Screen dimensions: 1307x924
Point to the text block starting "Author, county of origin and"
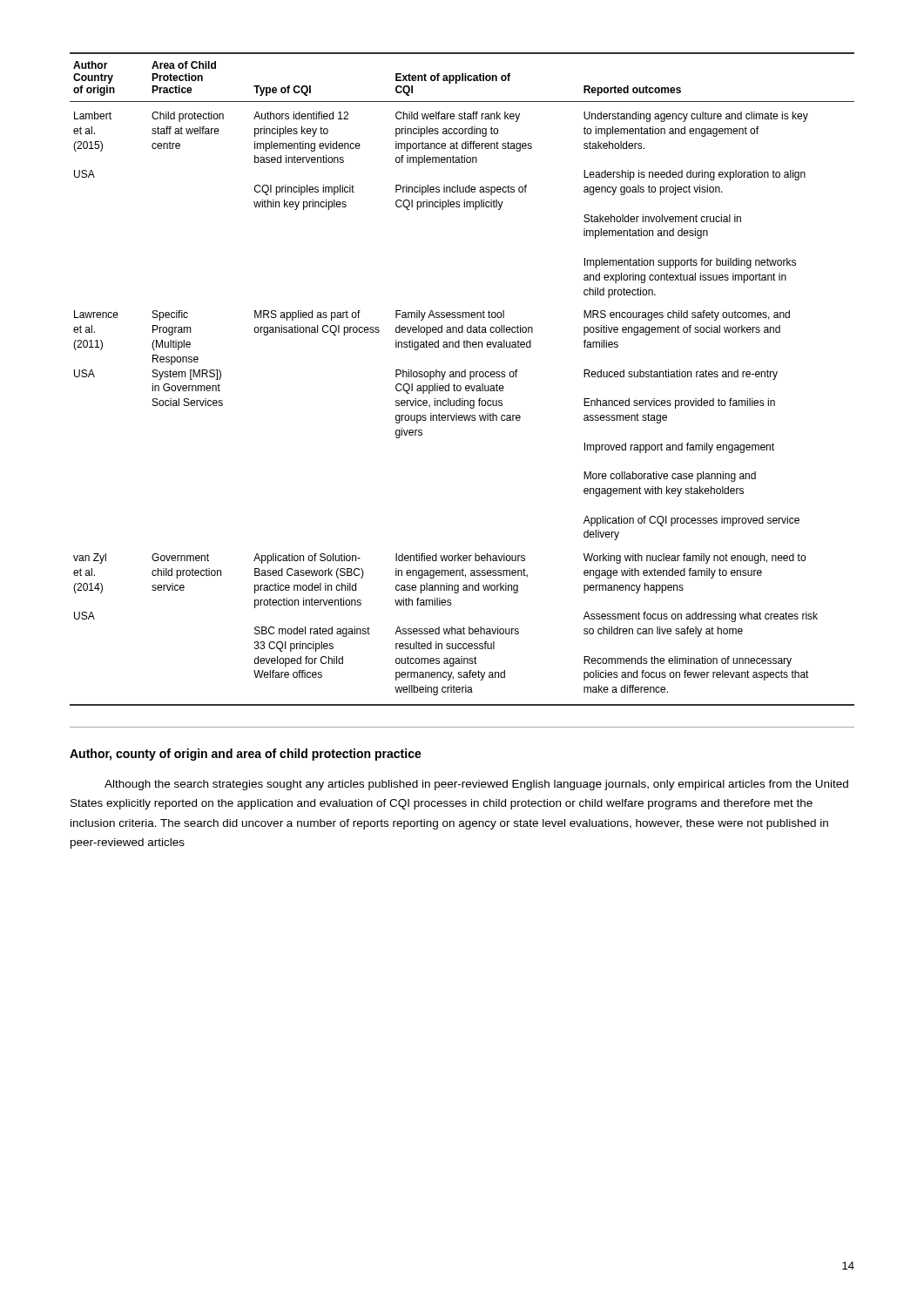[245, 754]
